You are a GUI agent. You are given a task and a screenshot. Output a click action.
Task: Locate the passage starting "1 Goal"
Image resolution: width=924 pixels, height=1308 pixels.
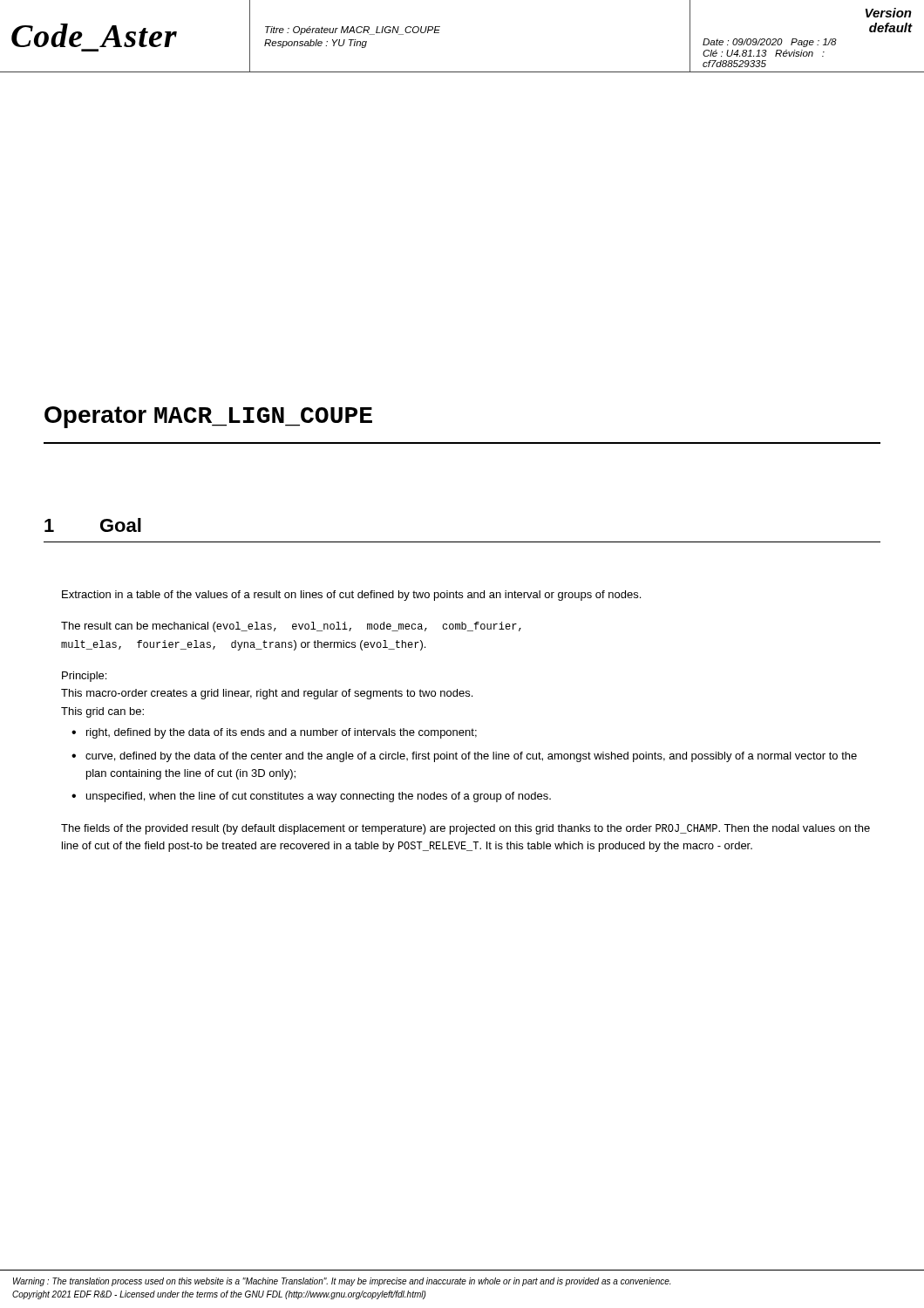(119, 524)
